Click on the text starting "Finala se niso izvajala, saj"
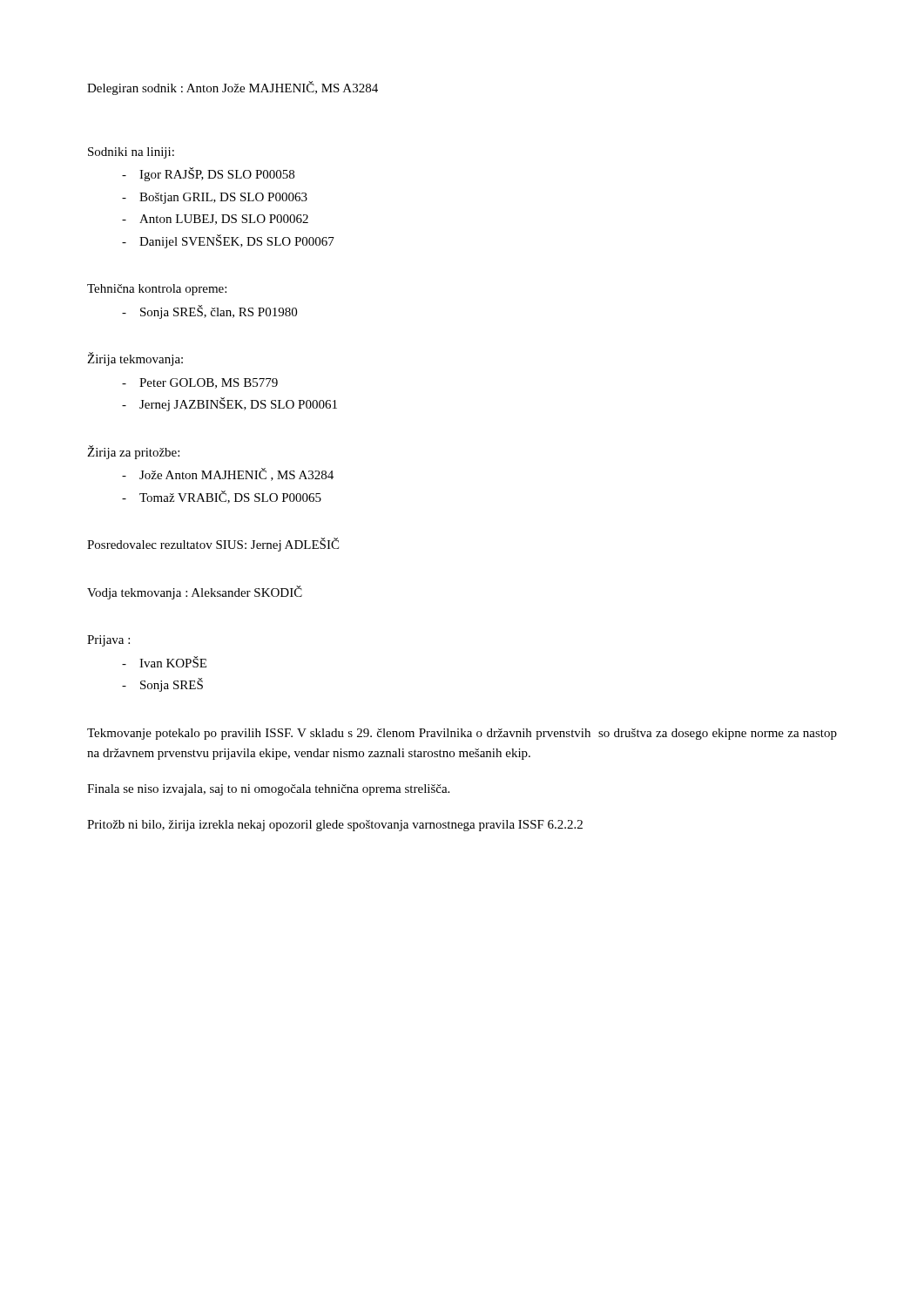 coord(269,789)
